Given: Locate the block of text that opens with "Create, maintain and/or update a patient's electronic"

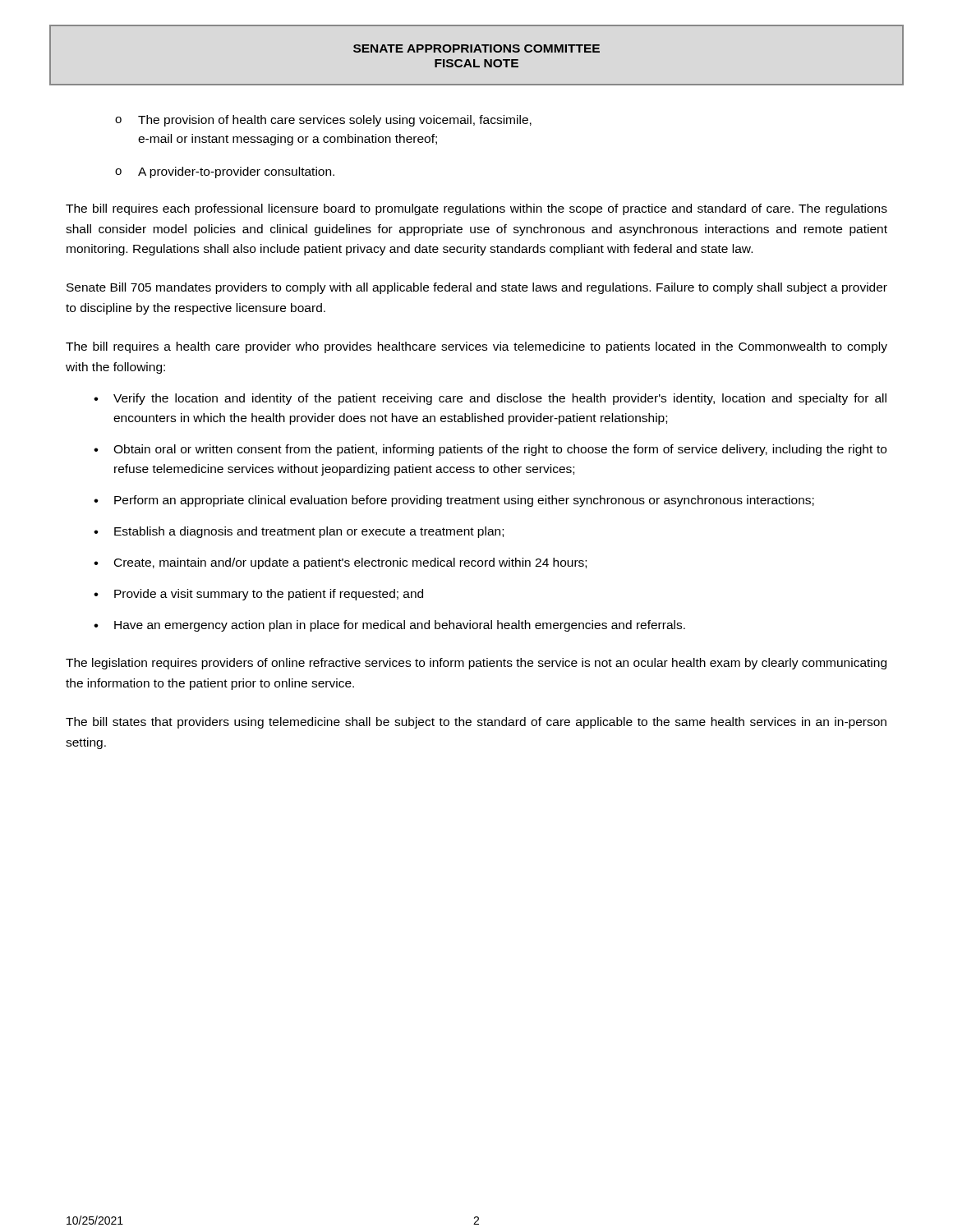Looking at the screenshot, I should [x=351, y=563].
